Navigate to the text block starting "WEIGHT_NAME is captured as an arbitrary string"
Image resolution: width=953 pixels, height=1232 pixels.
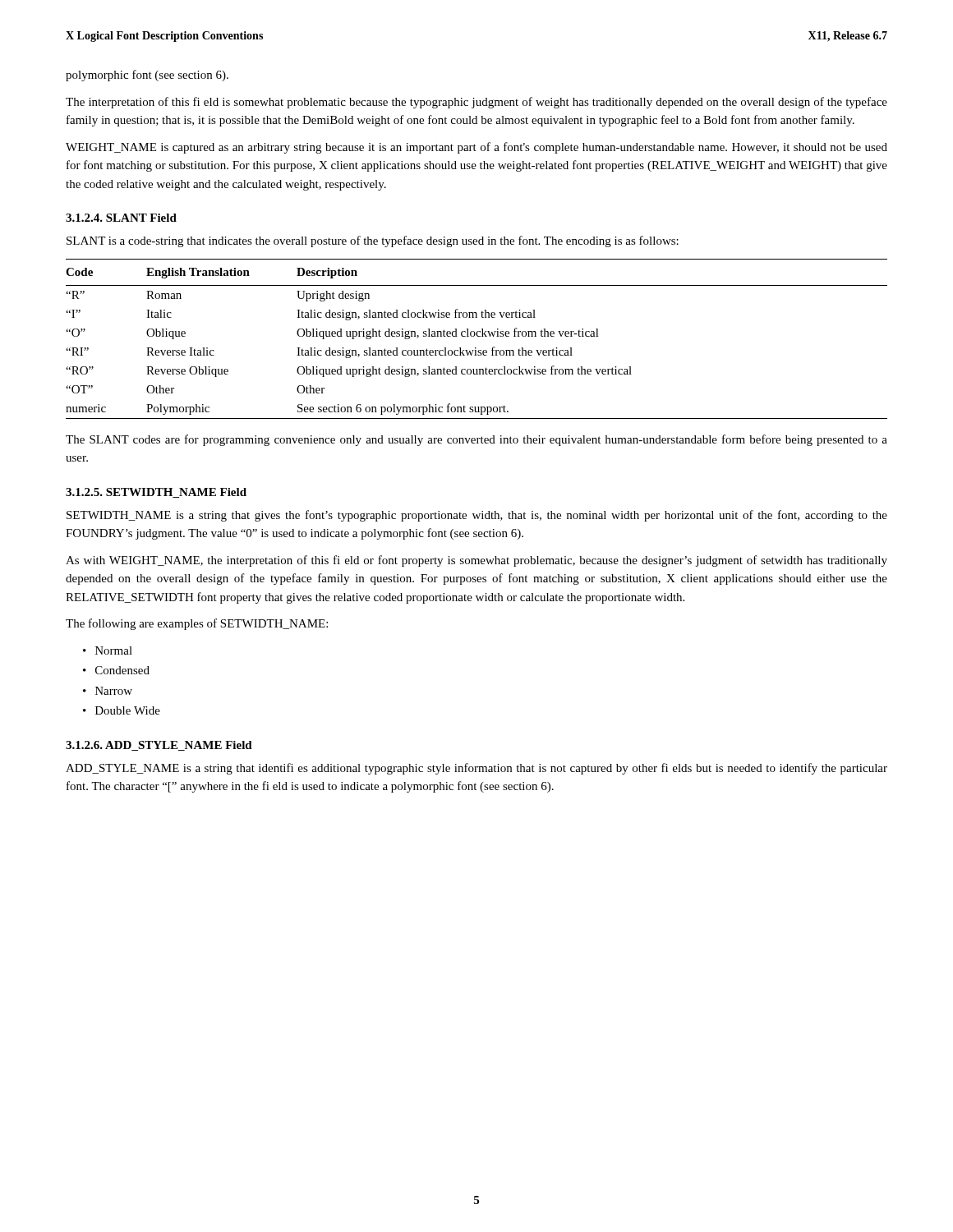[476, 165]
